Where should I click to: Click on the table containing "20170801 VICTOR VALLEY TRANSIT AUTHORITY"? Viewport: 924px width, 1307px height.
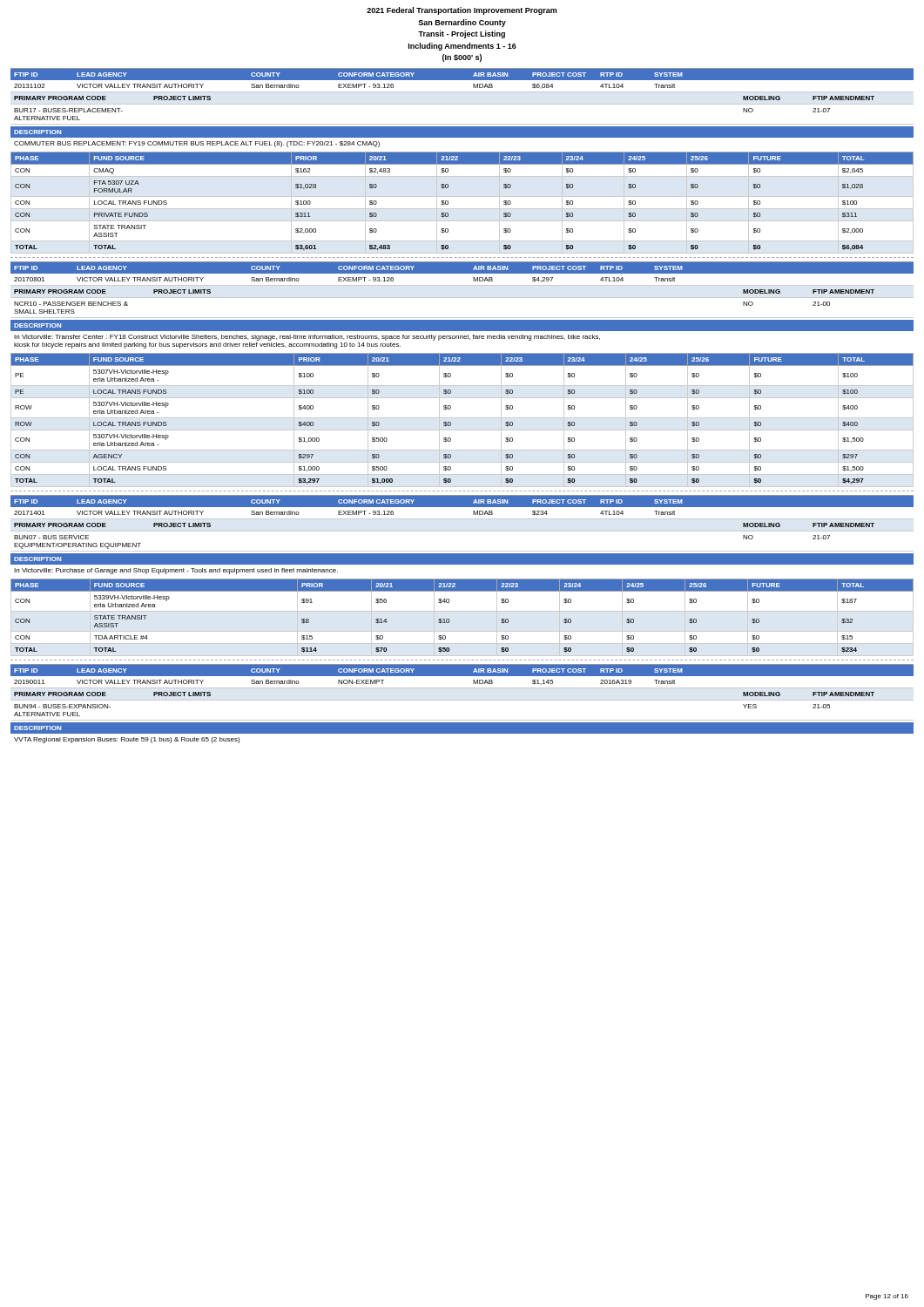462,279
